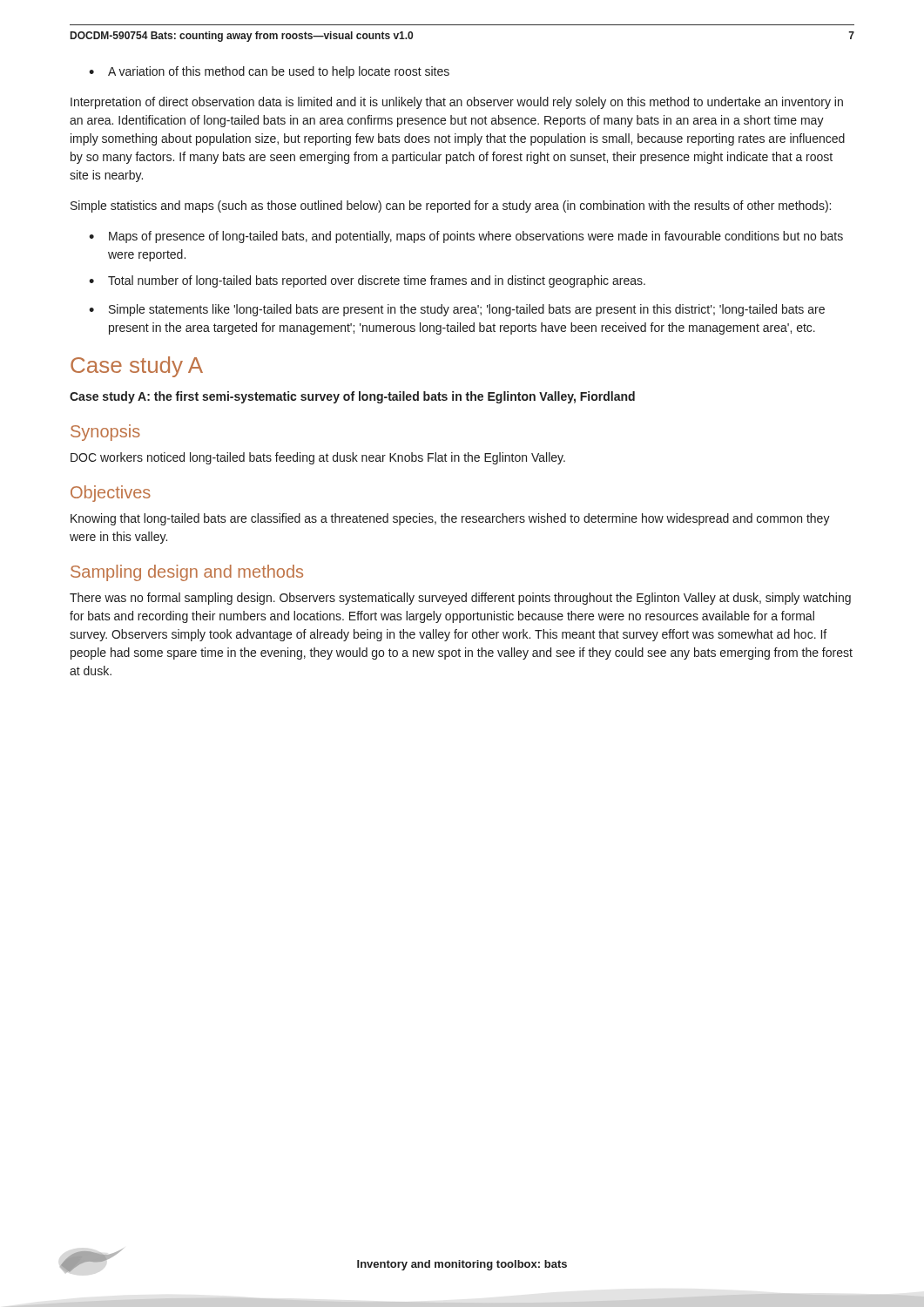Viewport: 924px width, 1307px height.
Task: Locate the block of text that opens with "Simple statistics and maps (such"
Action: click(462, 206)
